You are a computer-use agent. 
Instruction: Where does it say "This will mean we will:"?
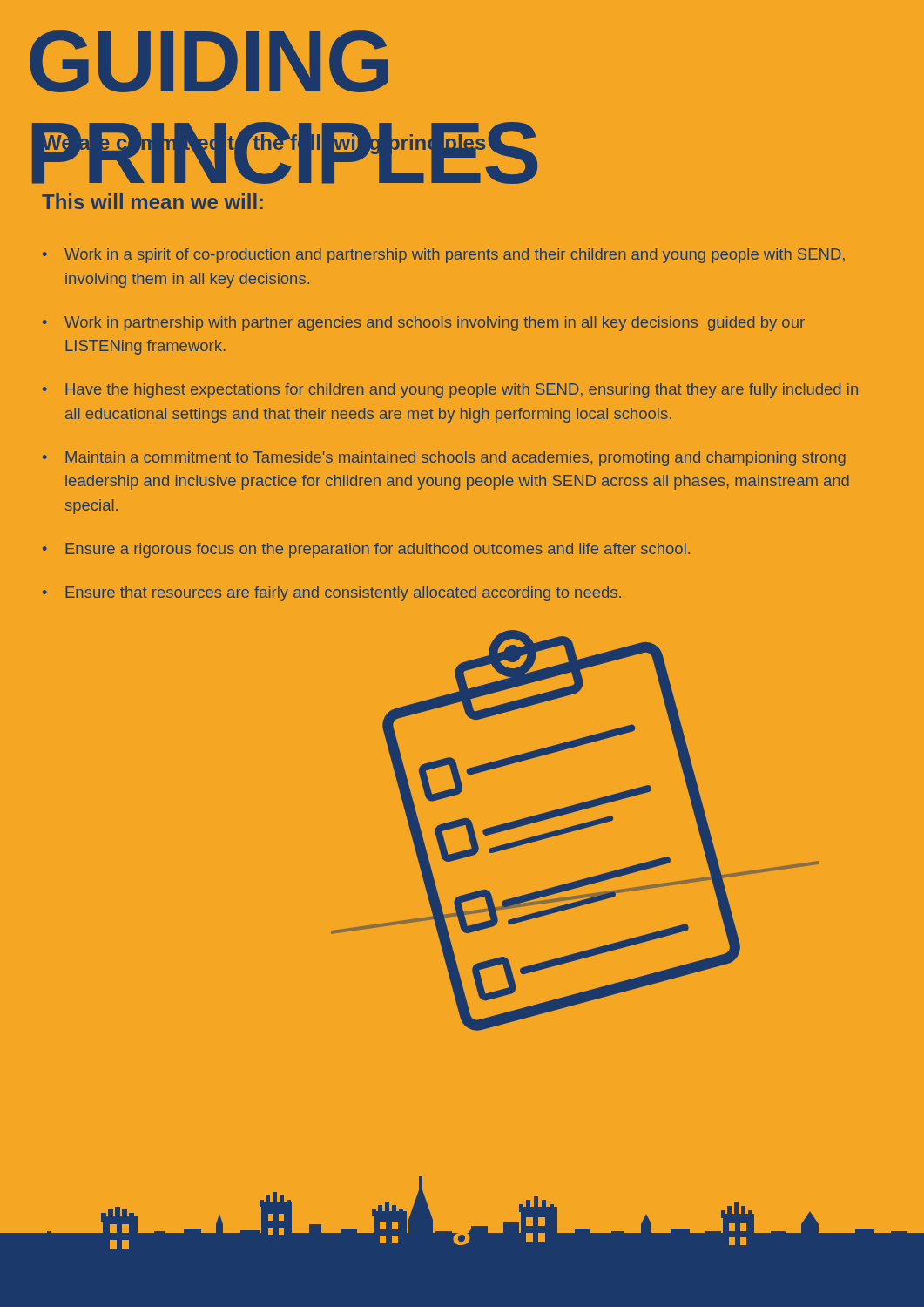click(153, 202)
